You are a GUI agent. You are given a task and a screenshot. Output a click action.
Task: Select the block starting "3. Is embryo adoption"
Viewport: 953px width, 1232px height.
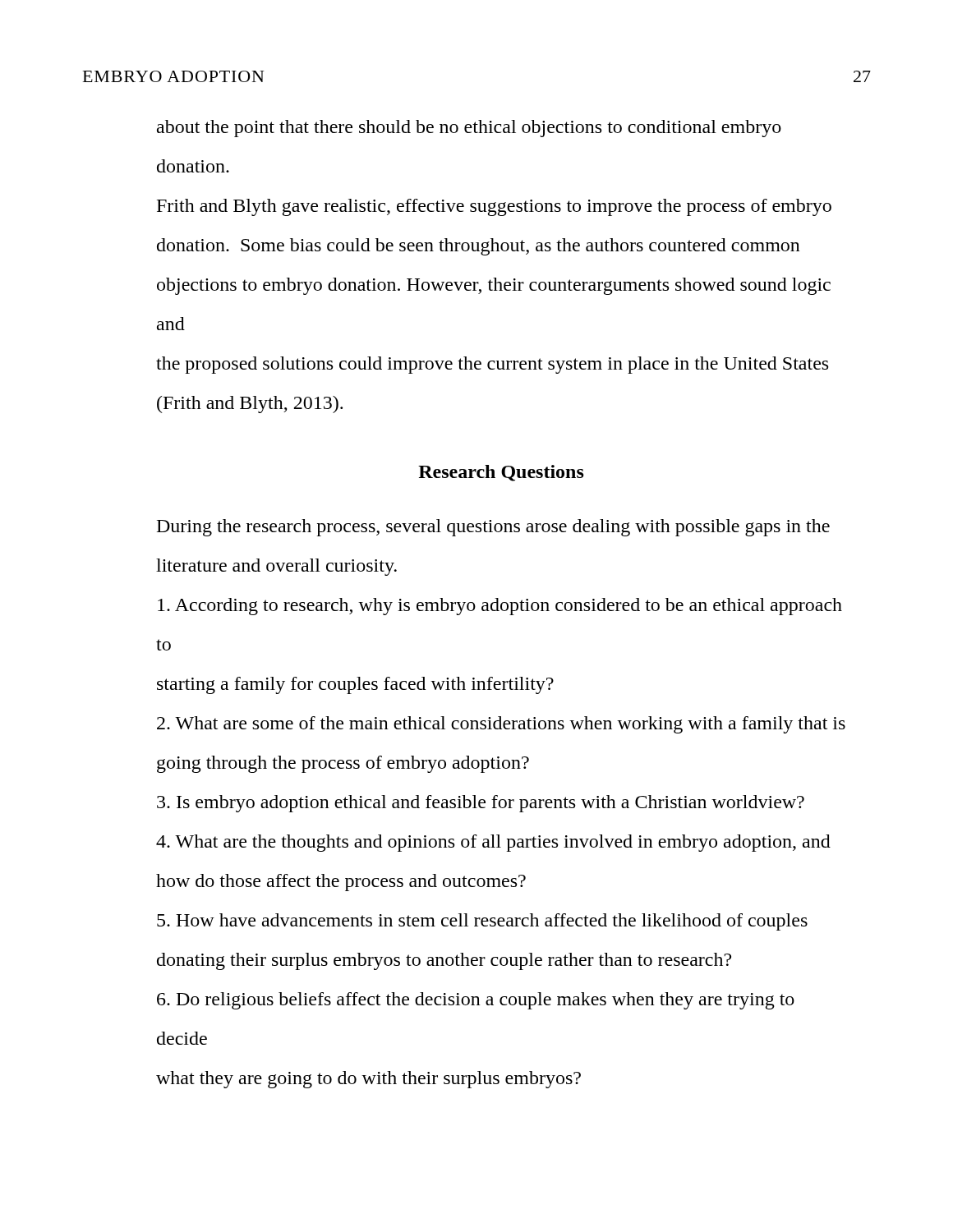point(481,802)
